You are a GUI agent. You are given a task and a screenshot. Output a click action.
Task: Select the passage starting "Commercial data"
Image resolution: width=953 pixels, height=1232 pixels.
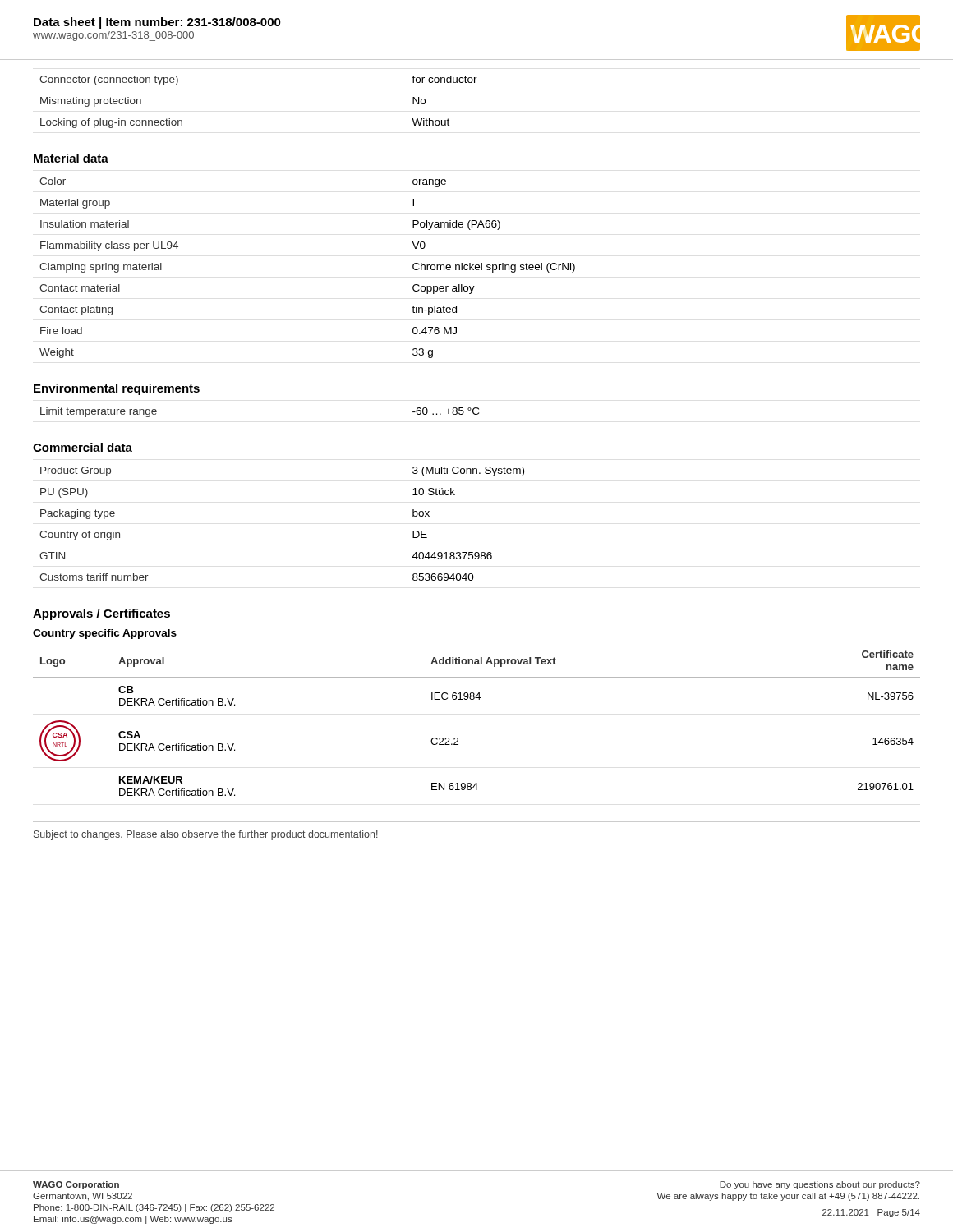tap(83, 447)
